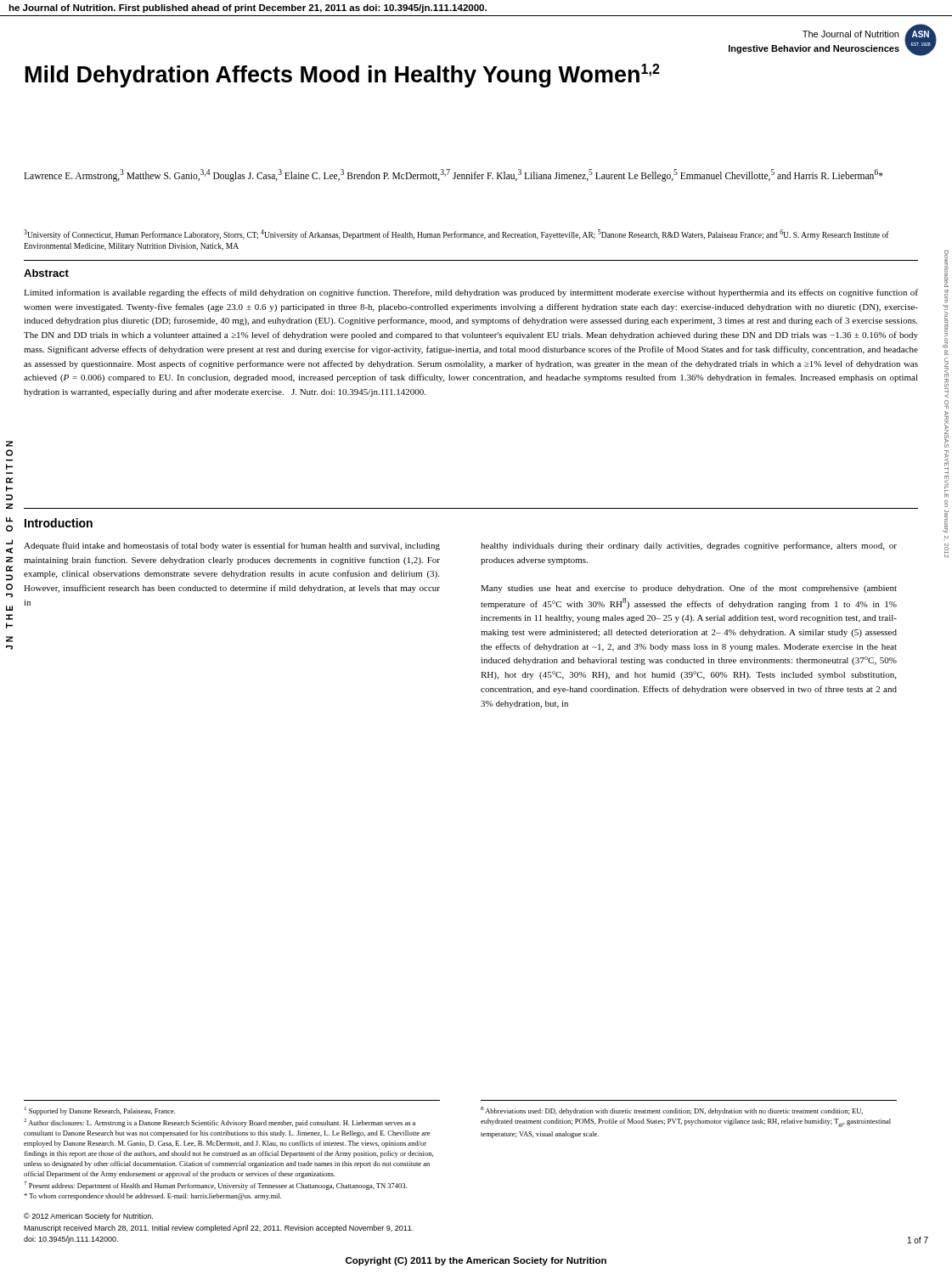Image resolution: width=952 pixels, height=1274 pixels.
Task: Find "JN THE JOURNAL OF NUTRITION" on this page
Action: click(9, 544)
